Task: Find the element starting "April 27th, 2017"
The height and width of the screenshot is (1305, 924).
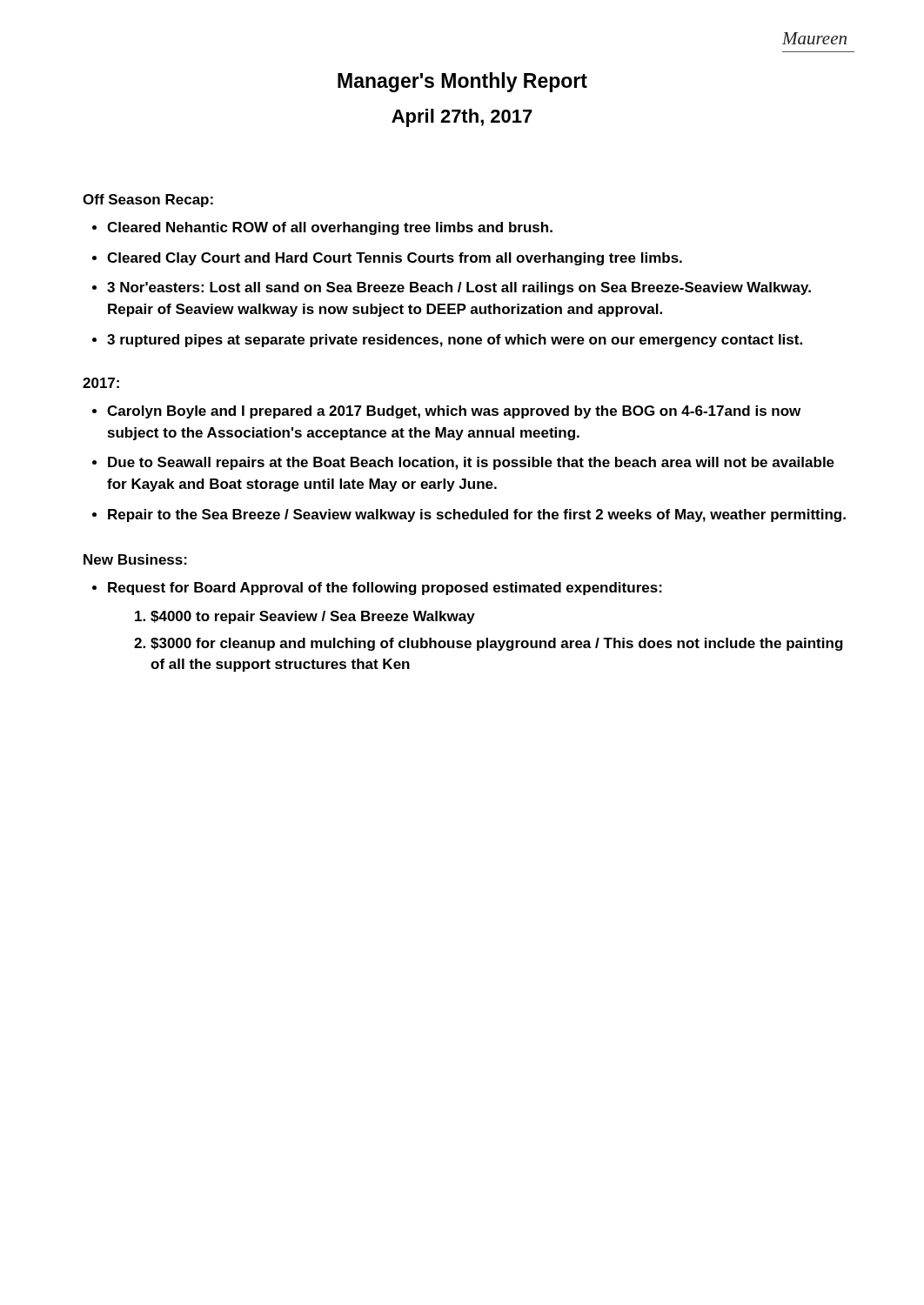Action: click(x=462, y=116)
